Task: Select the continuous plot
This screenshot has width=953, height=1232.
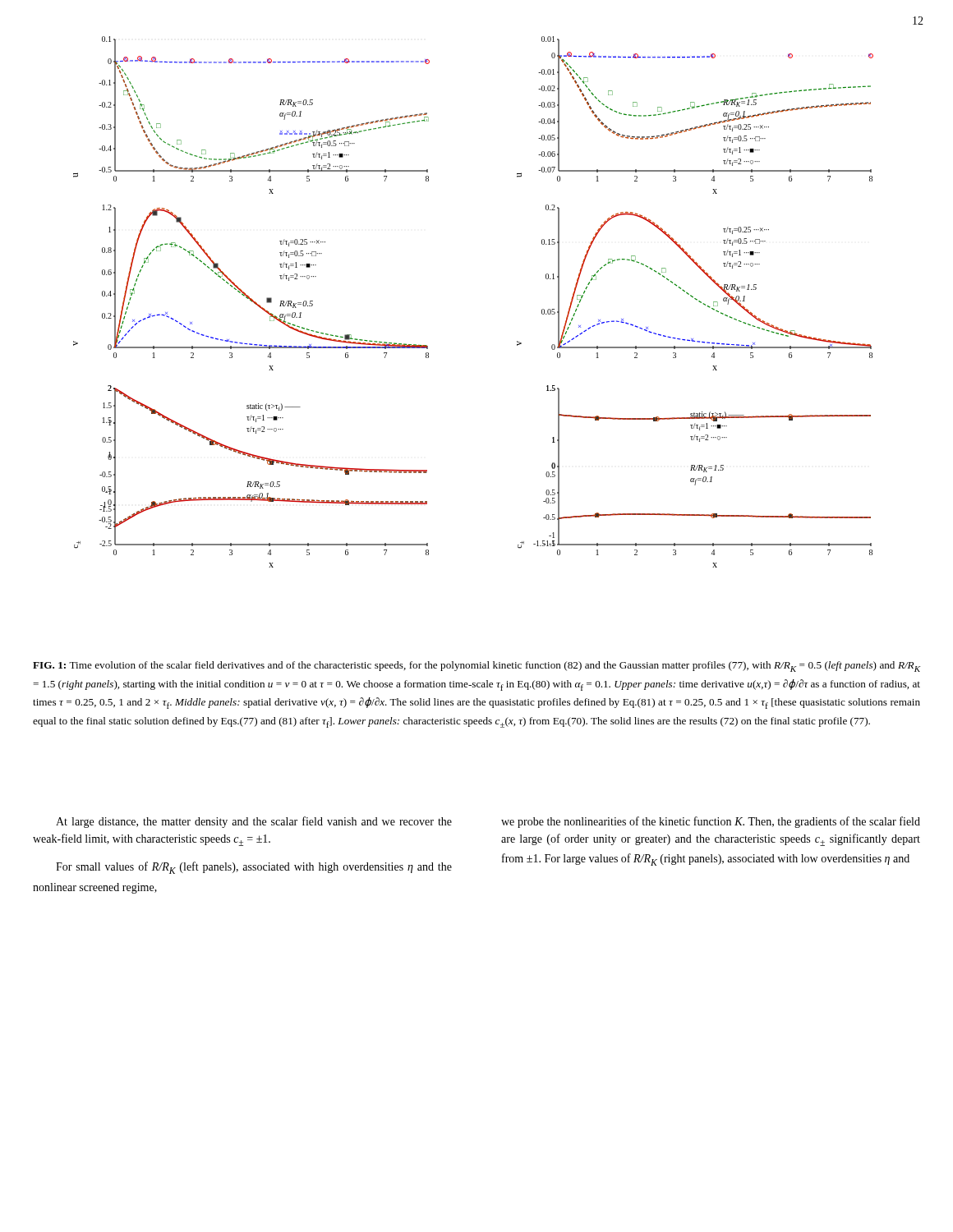Action: pos(476,335)
